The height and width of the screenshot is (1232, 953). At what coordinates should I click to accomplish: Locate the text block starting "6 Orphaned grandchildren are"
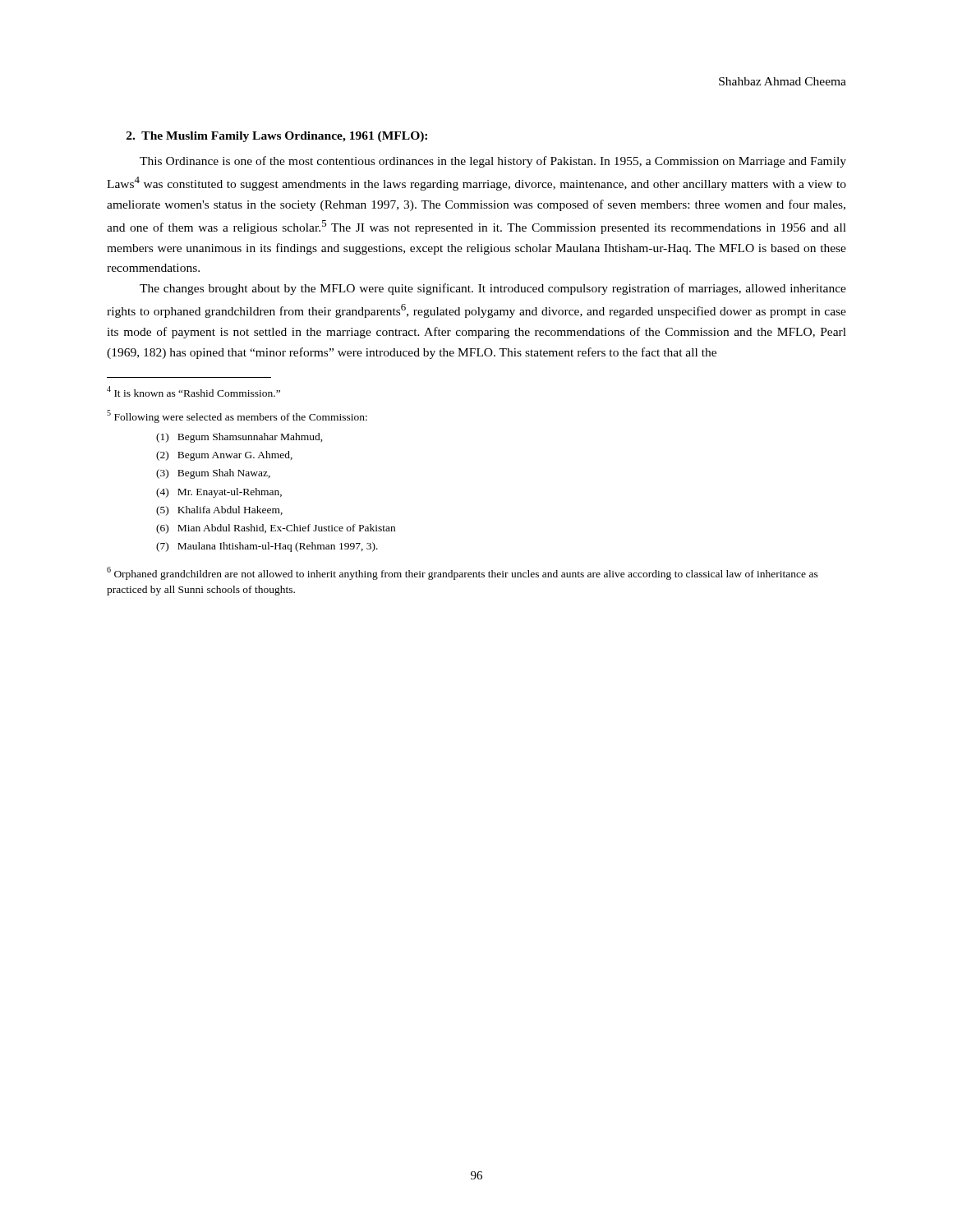[x=462, y=580]
